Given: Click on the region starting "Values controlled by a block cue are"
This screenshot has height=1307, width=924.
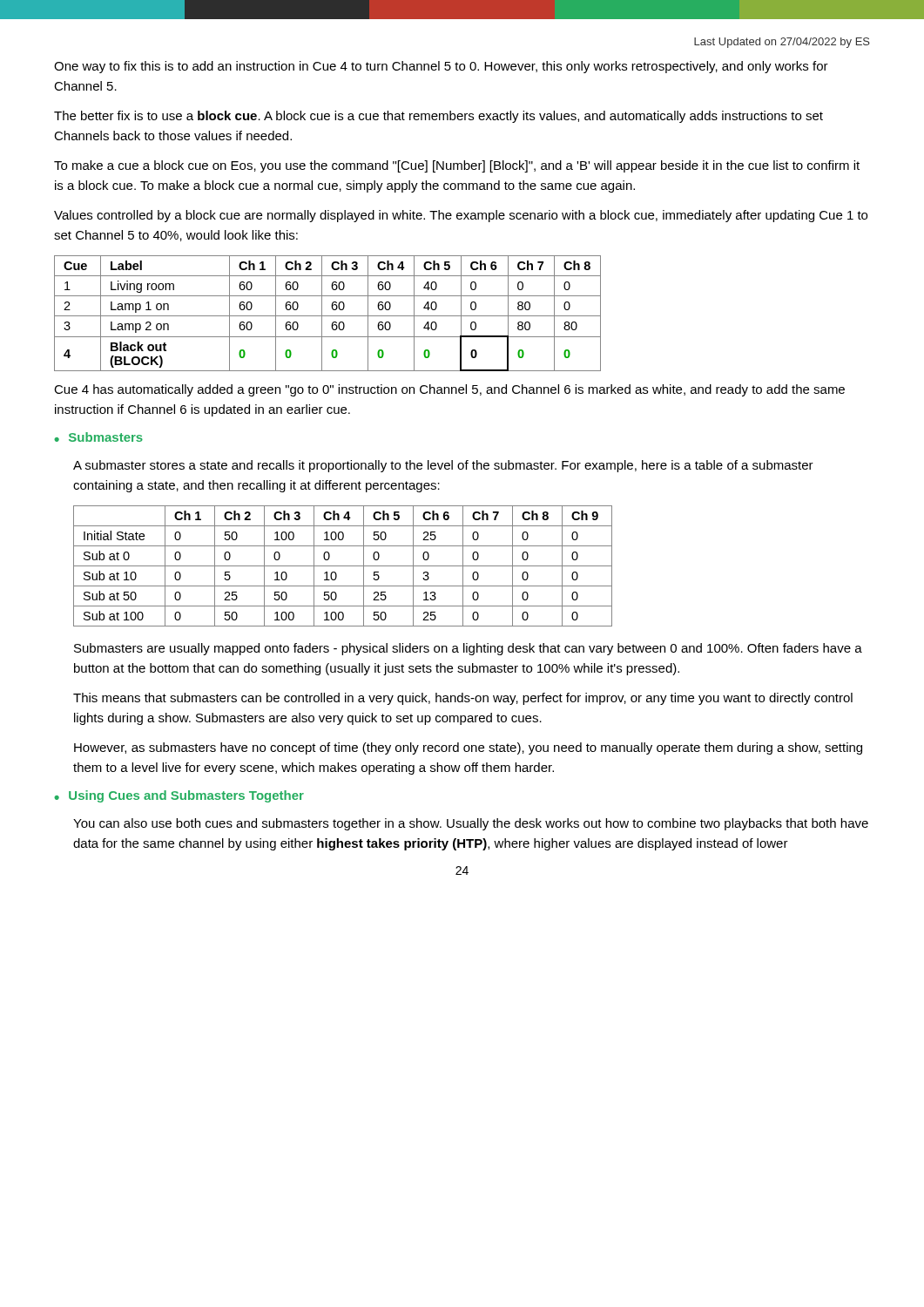Looking at the screenshot, I should (x=462, y=225).
